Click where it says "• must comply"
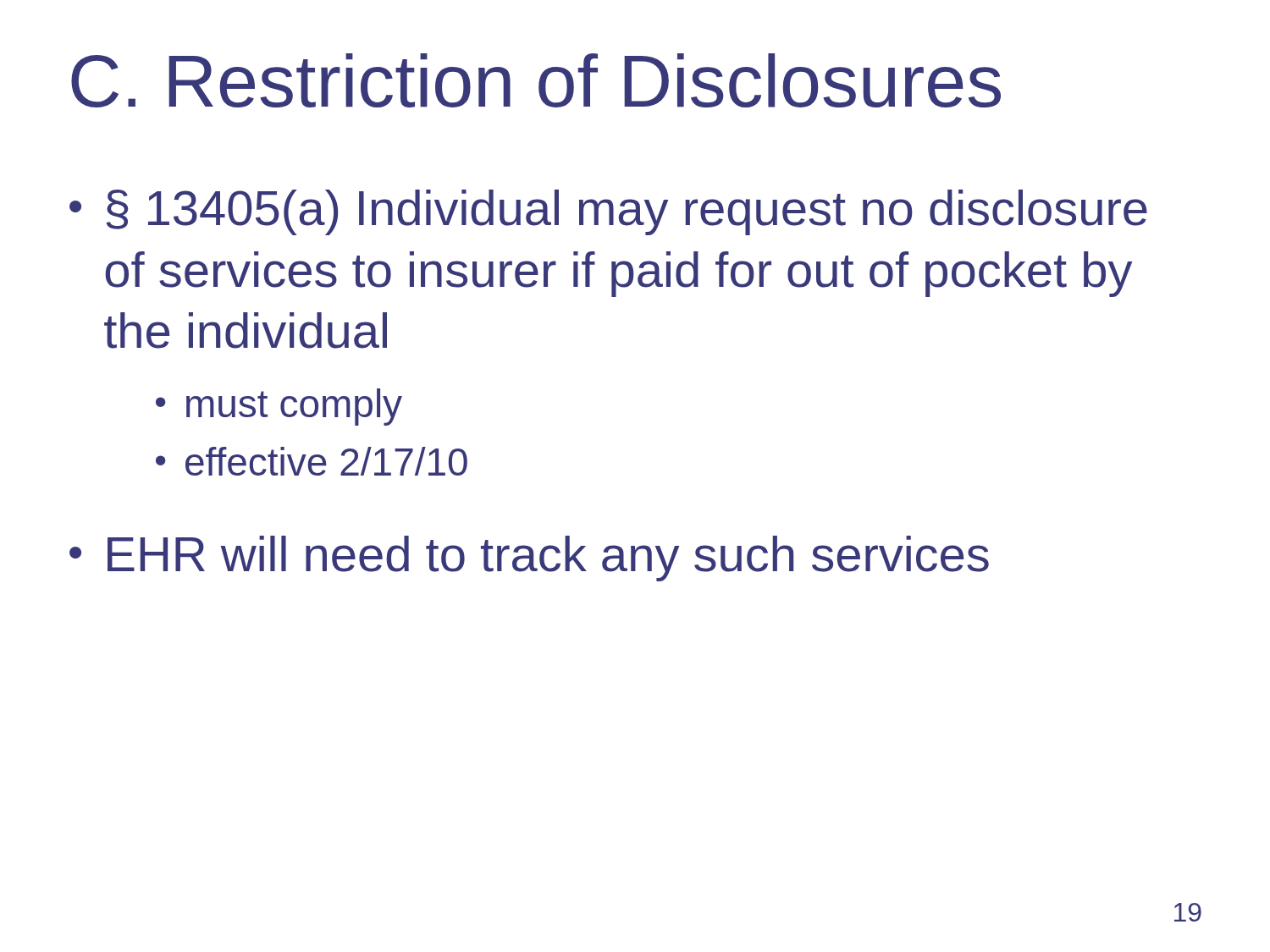The image size is (1270, 952). (278, 404)
